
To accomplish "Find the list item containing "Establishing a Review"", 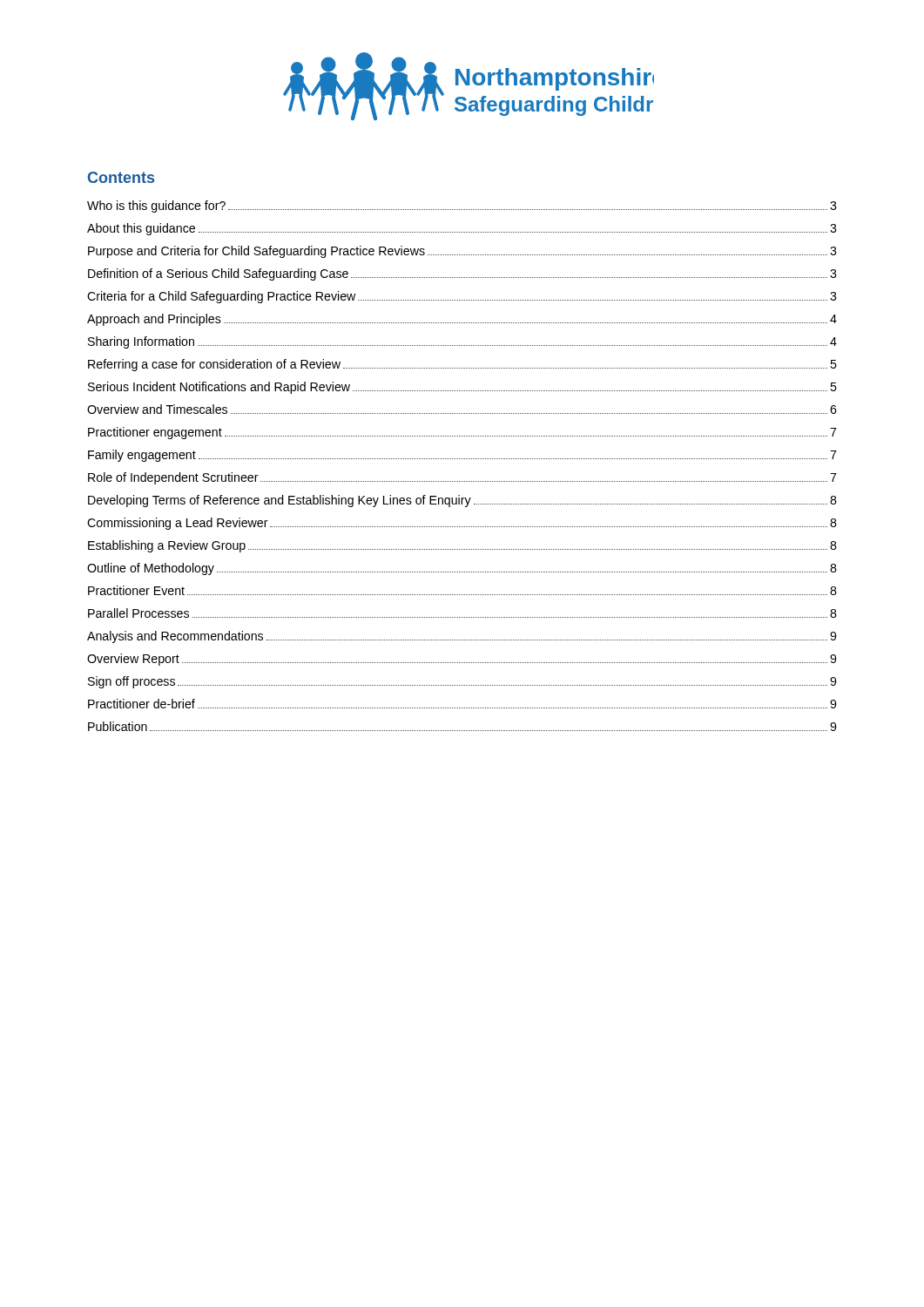I will [x=462, y=545].
